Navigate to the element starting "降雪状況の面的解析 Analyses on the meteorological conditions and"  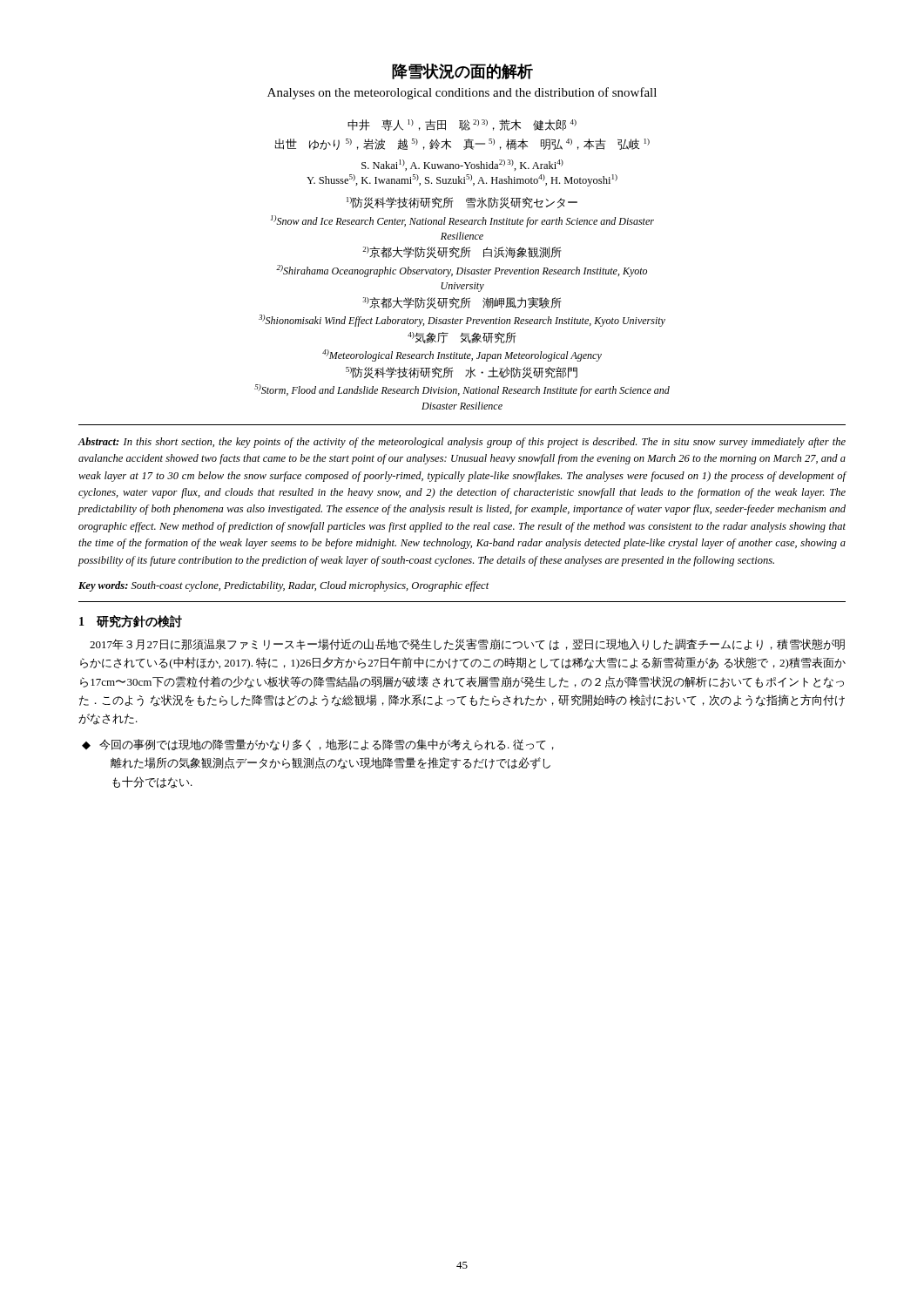click(x=462, y=81)
